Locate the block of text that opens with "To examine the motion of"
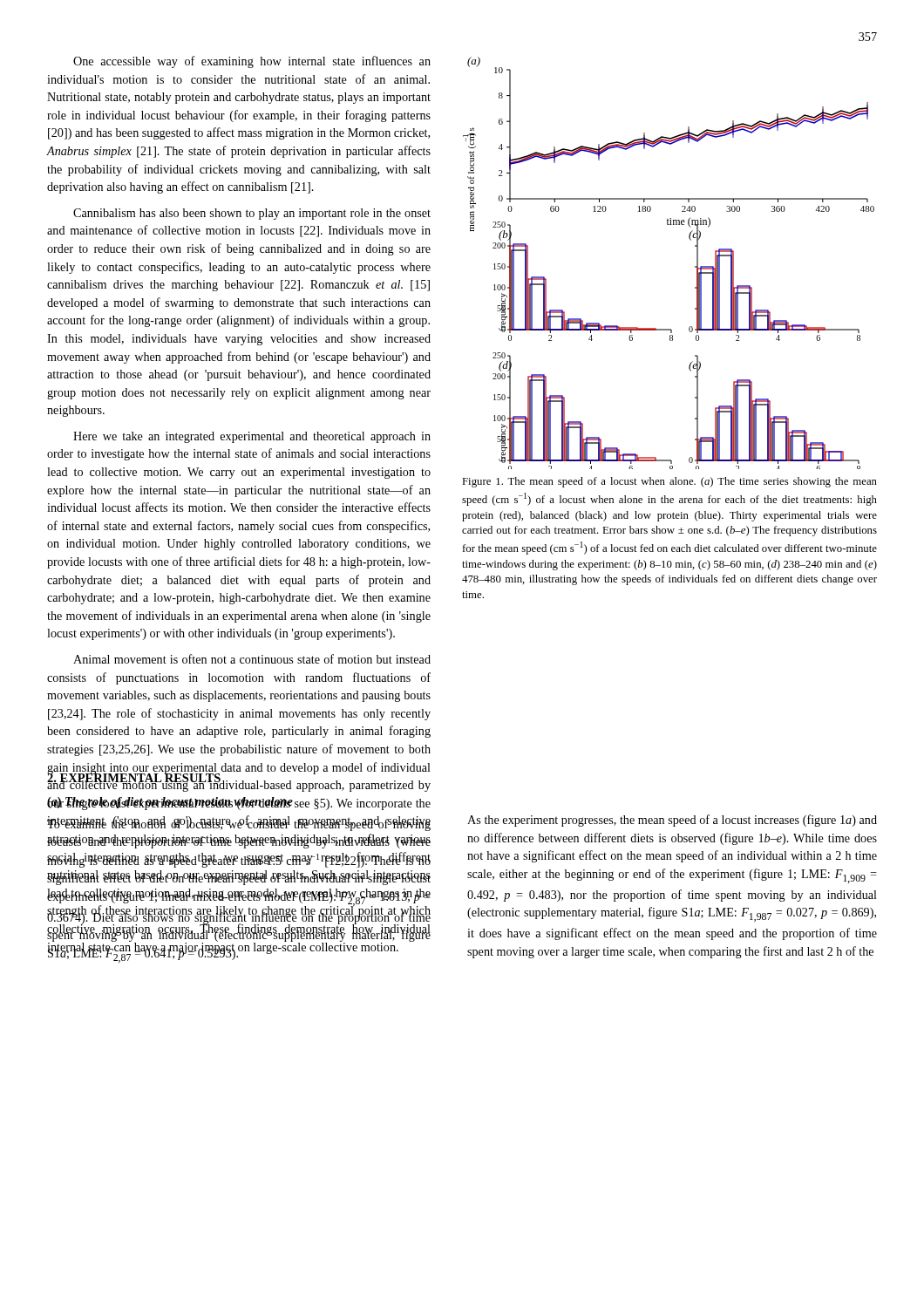Viewport: 924px width, 1308px height. tap(239, 890)
